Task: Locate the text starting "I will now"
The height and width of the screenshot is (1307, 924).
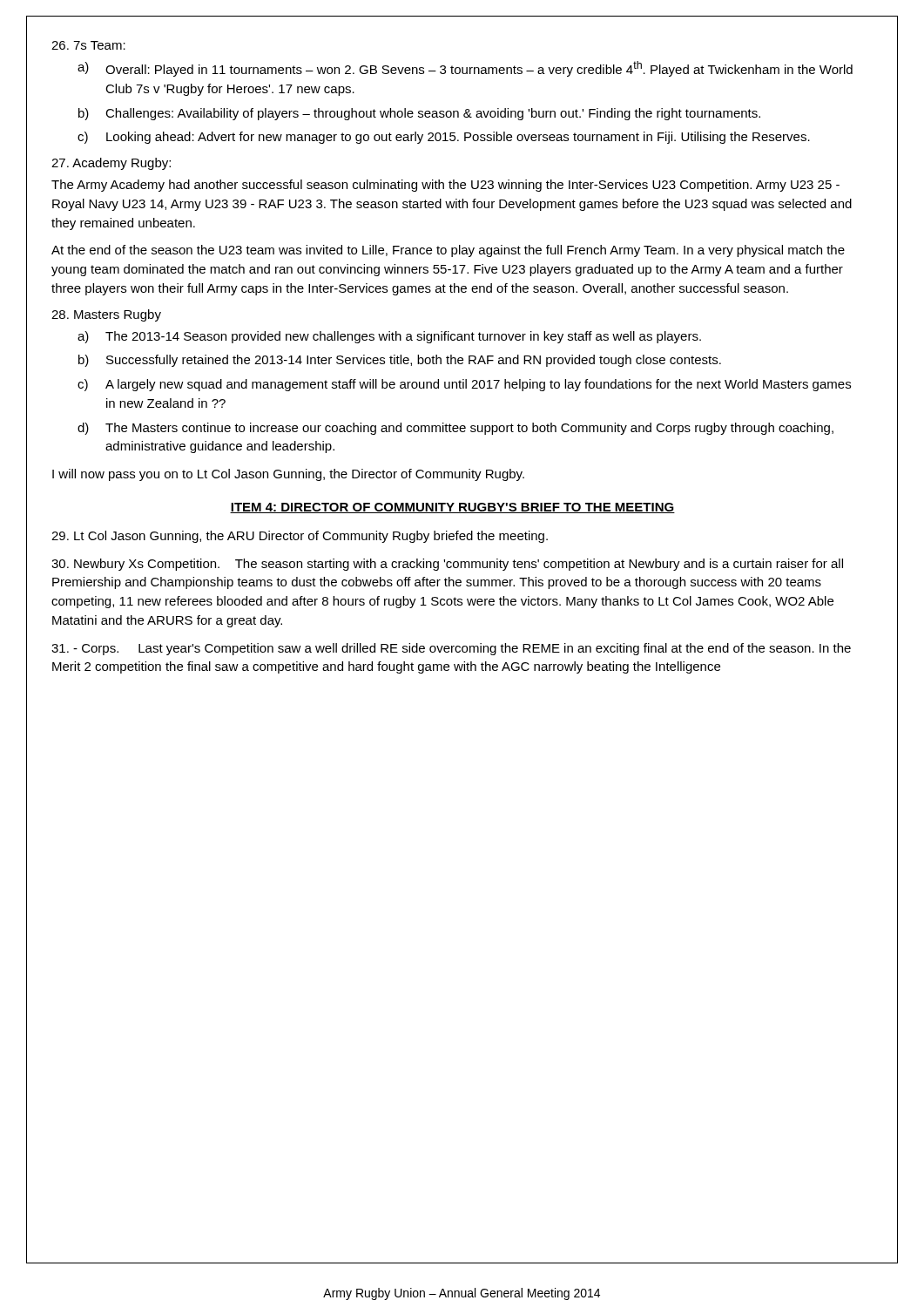Action: 288,474
